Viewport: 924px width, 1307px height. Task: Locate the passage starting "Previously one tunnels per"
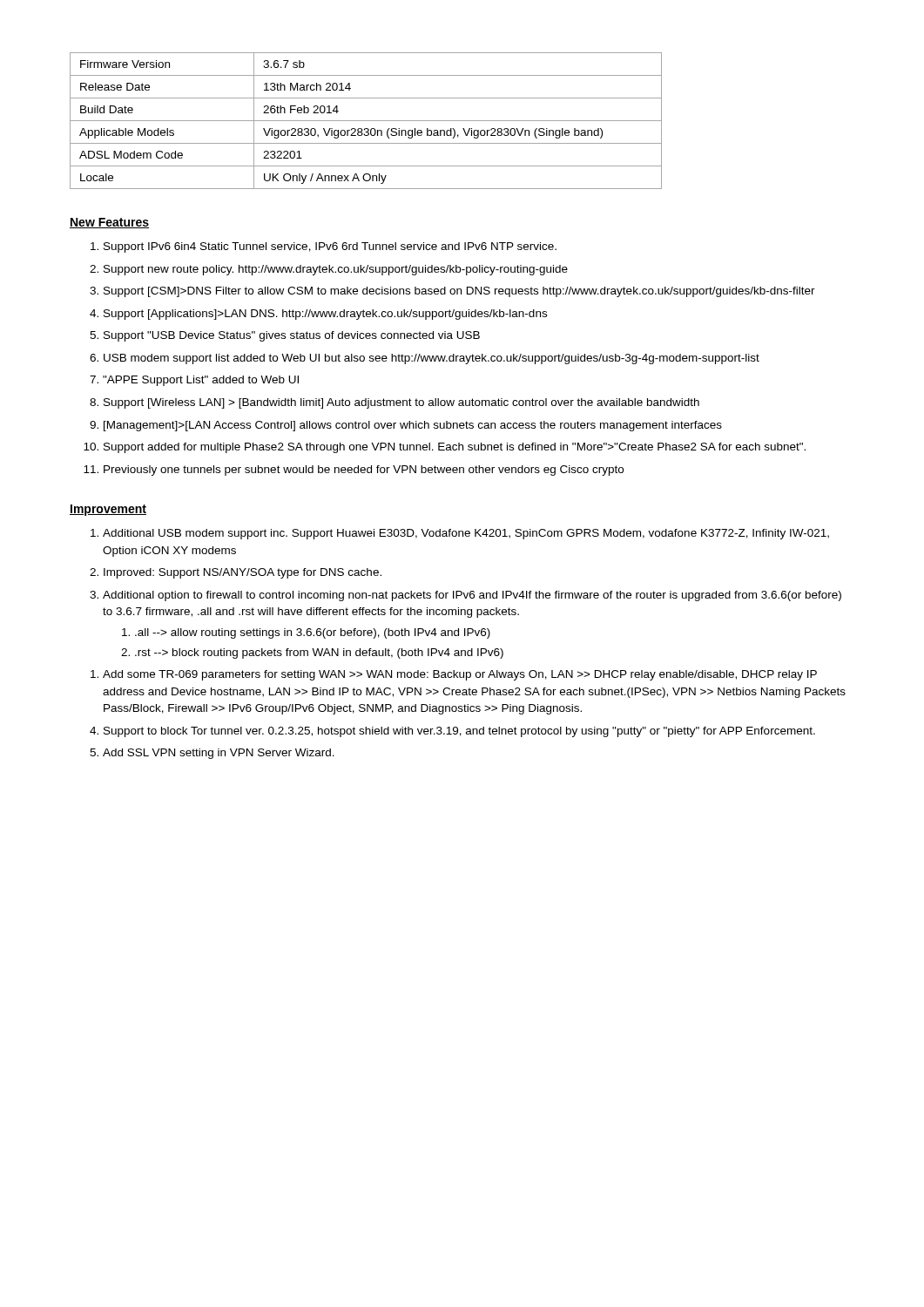pos(479,469)
